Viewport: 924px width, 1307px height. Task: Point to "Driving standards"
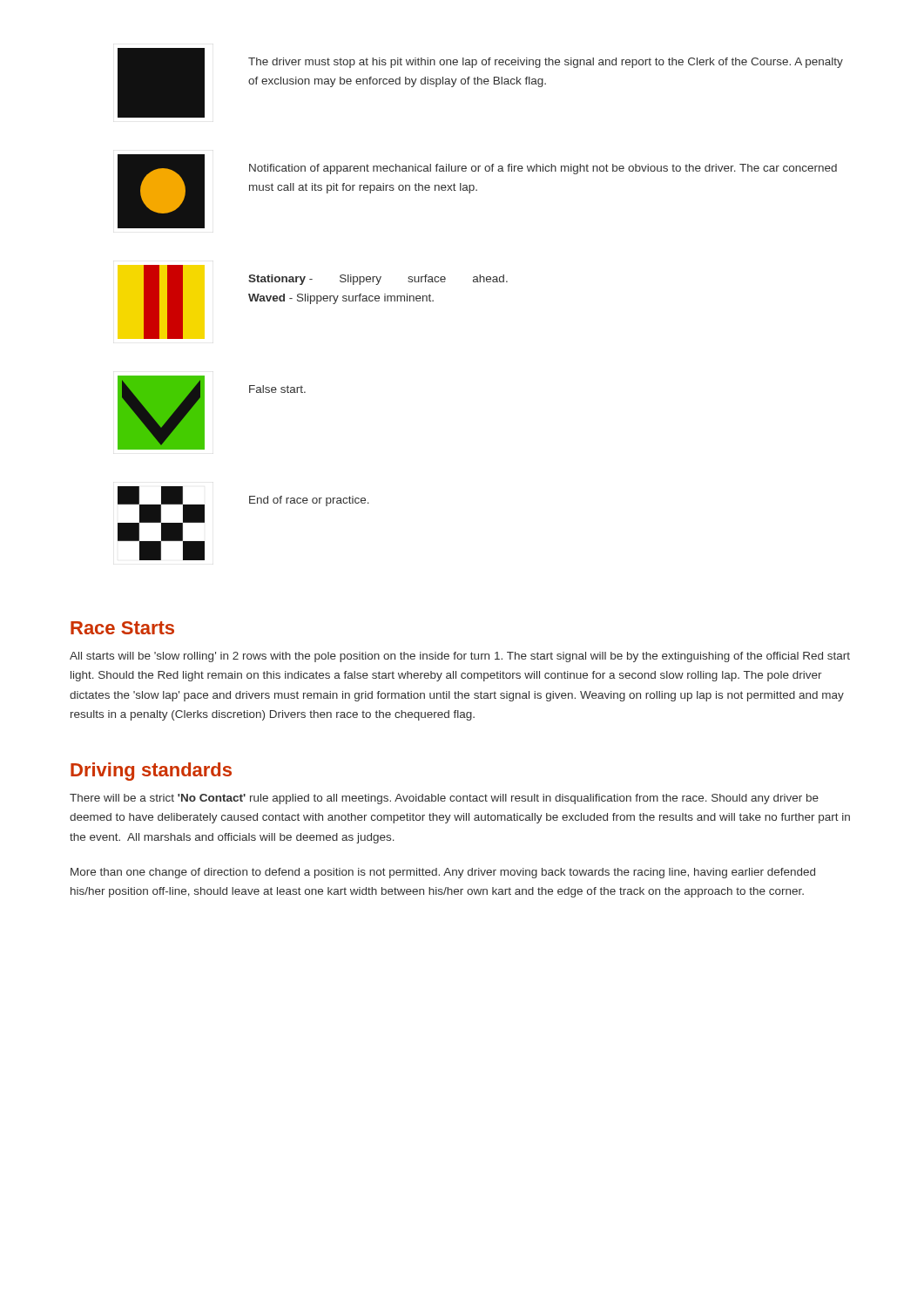point(151,770)
